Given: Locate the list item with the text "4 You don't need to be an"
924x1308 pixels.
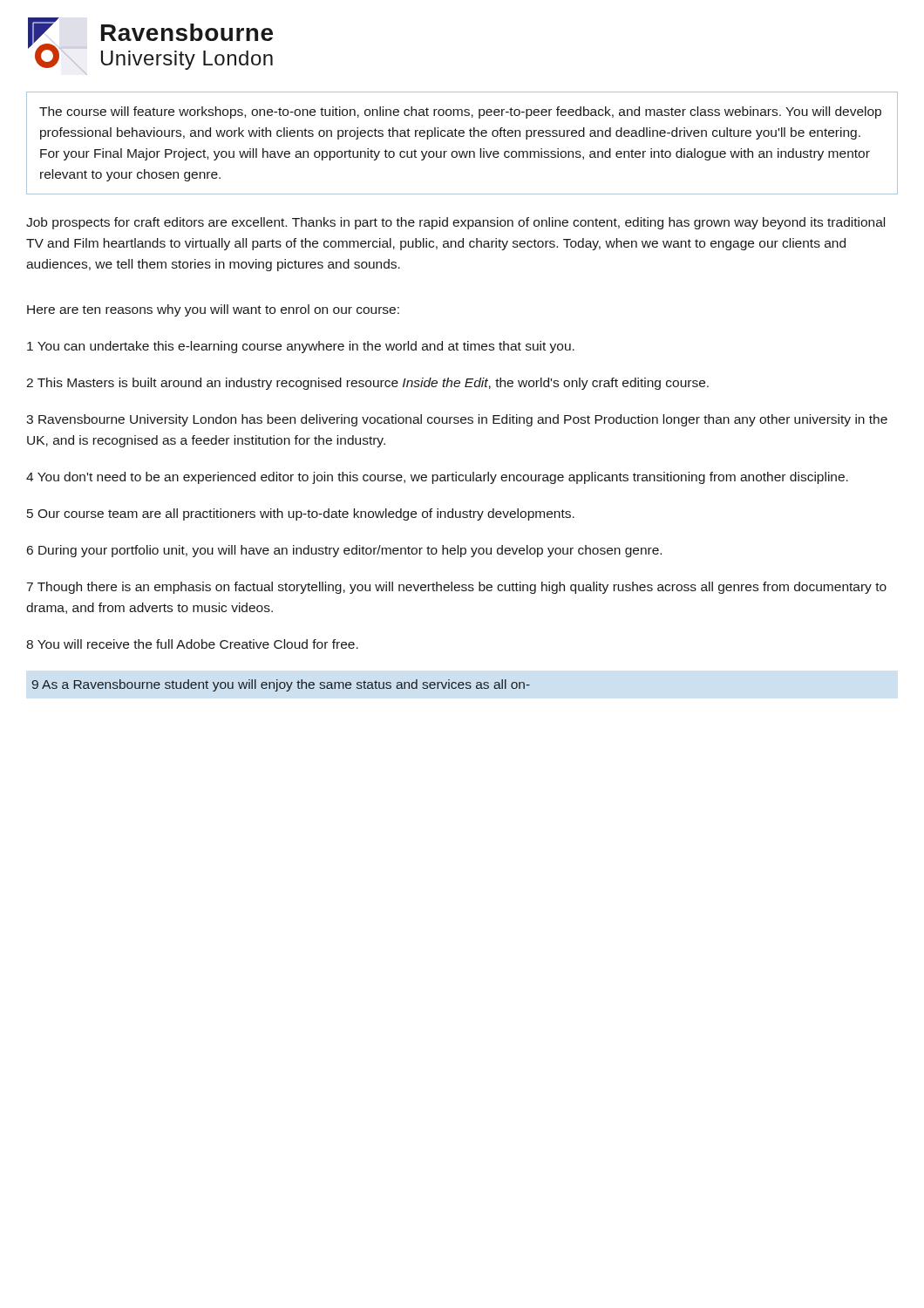Looking at the screenshot, I should [x=438, y=477].
